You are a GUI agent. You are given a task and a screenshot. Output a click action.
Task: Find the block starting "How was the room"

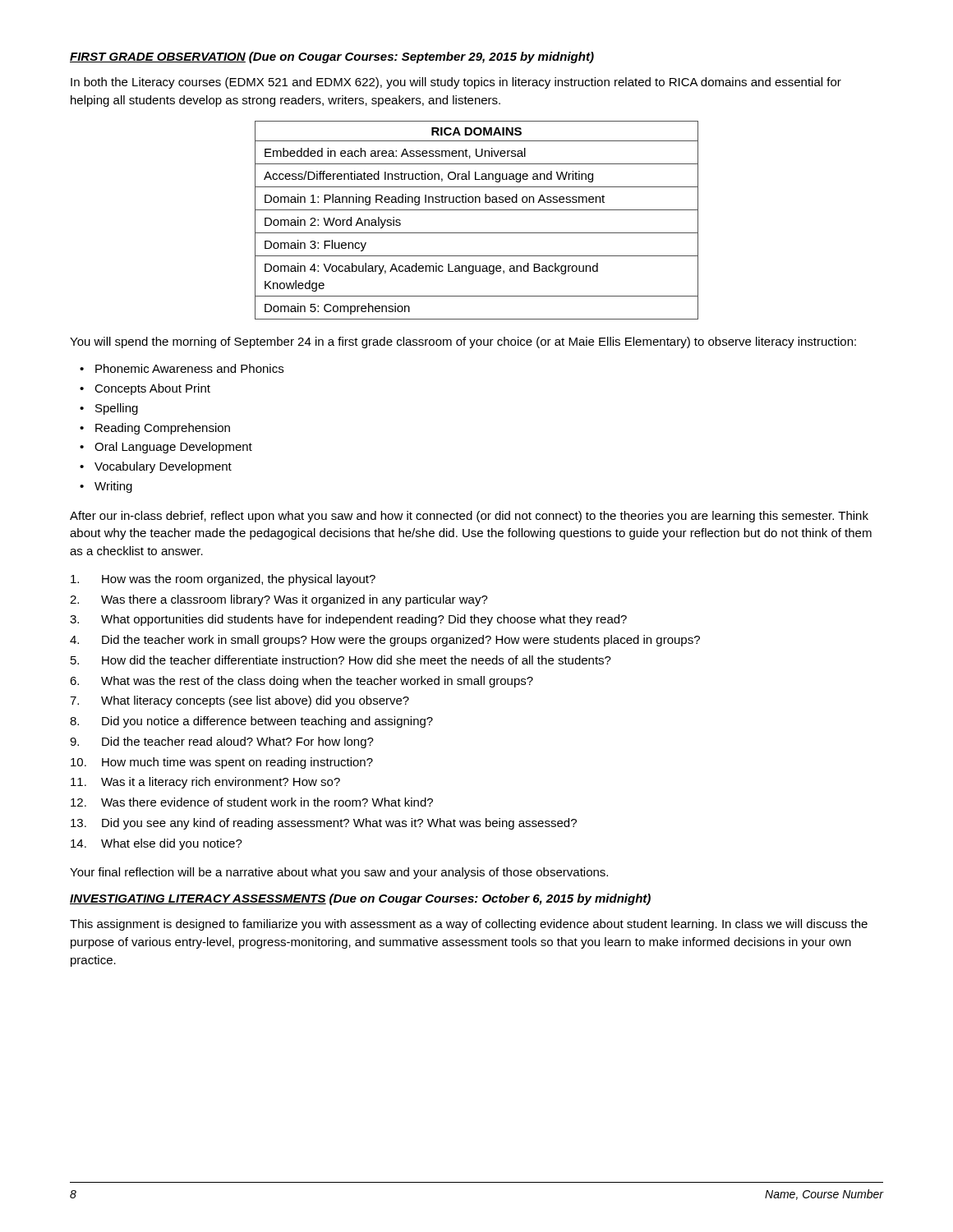(223, 579)
